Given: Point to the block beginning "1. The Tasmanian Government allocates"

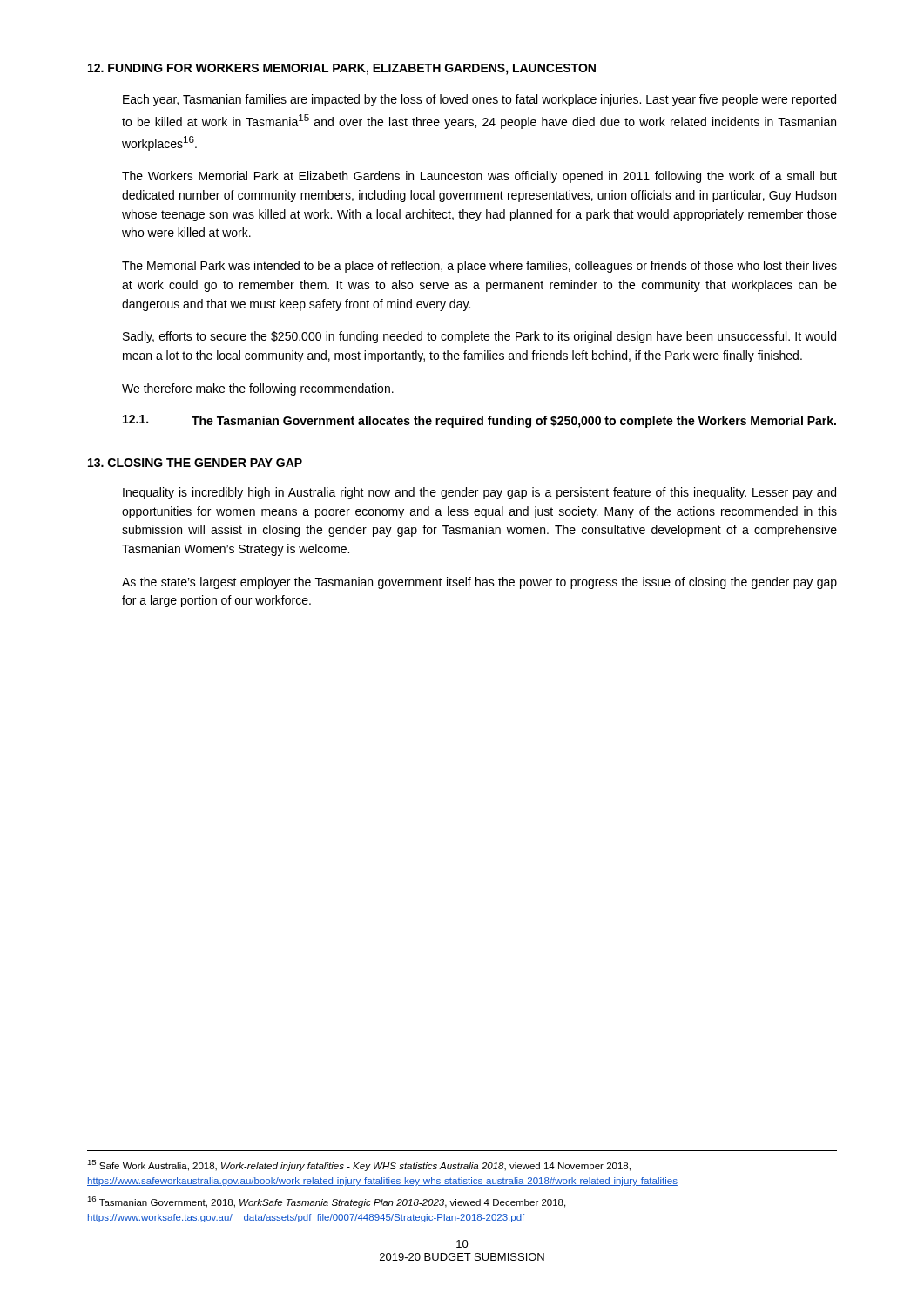Looking at the screenshot, I should click(x=479, y=422).
